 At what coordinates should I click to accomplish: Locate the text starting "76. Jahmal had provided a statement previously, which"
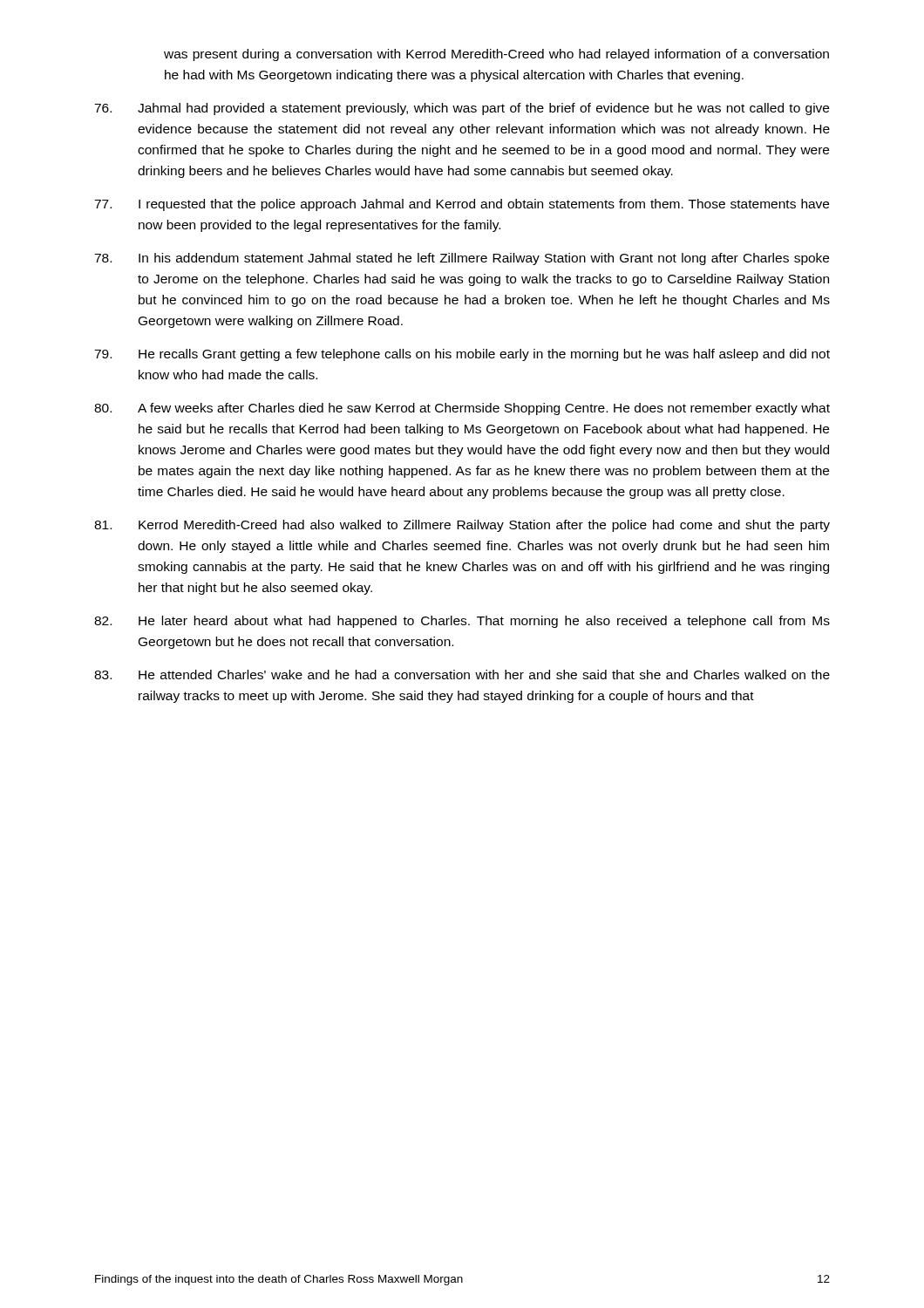462,140
